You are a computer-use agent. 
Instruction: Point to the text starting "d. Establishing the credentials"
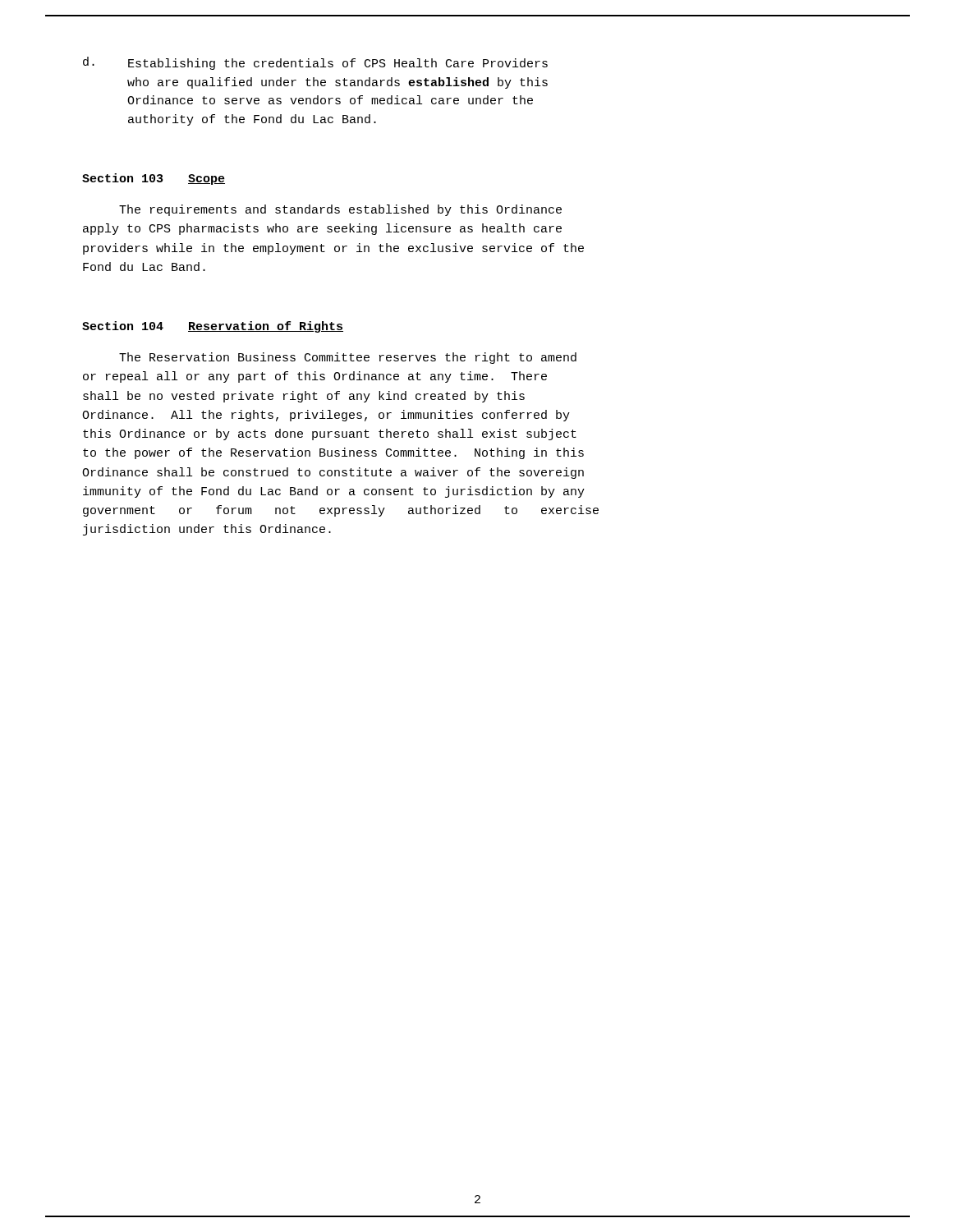(315, 93)
